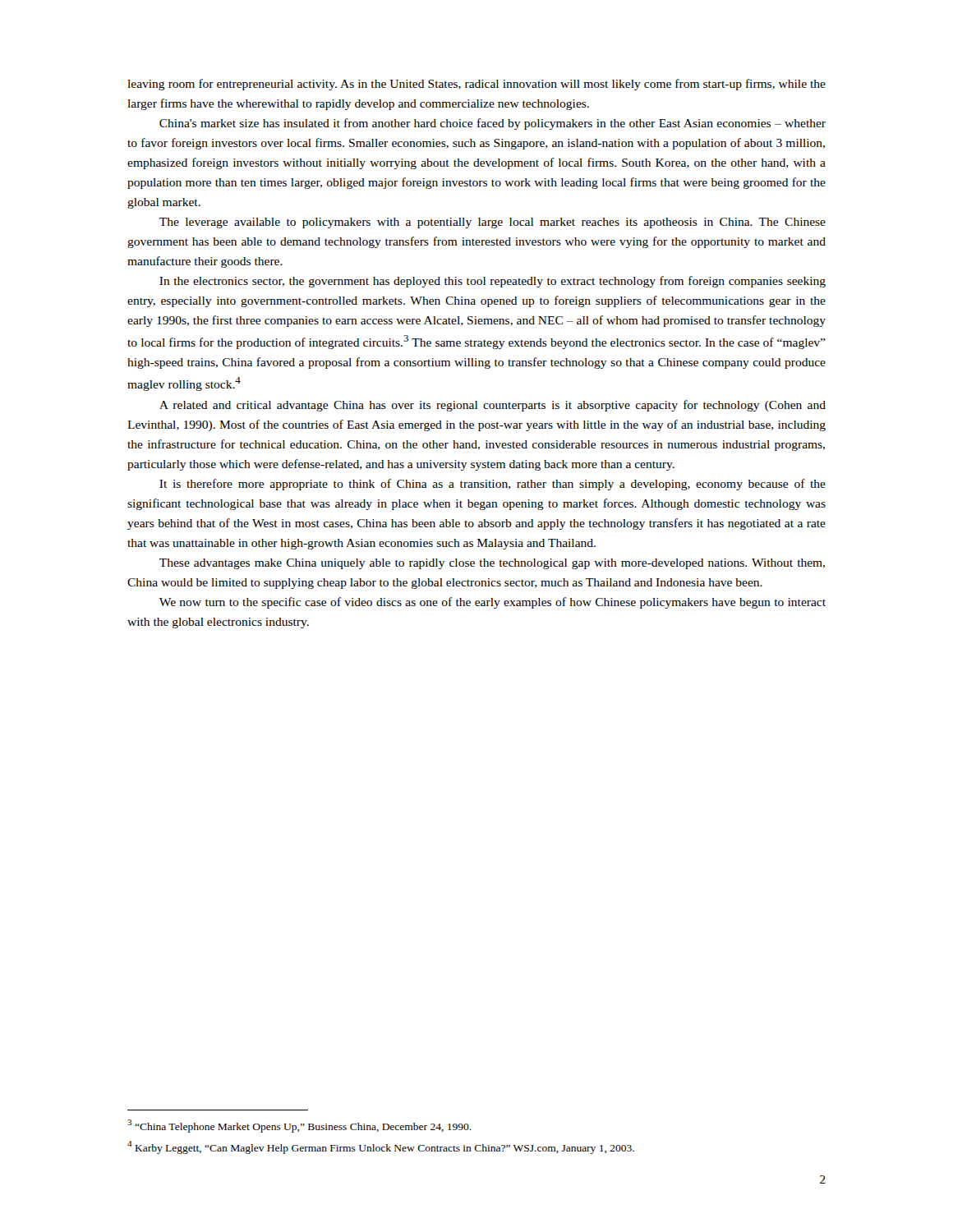Screen dimensions: 1232x953
Task: Locate the text block starting "3 “China Telephone"
Action: point(299,1125)
